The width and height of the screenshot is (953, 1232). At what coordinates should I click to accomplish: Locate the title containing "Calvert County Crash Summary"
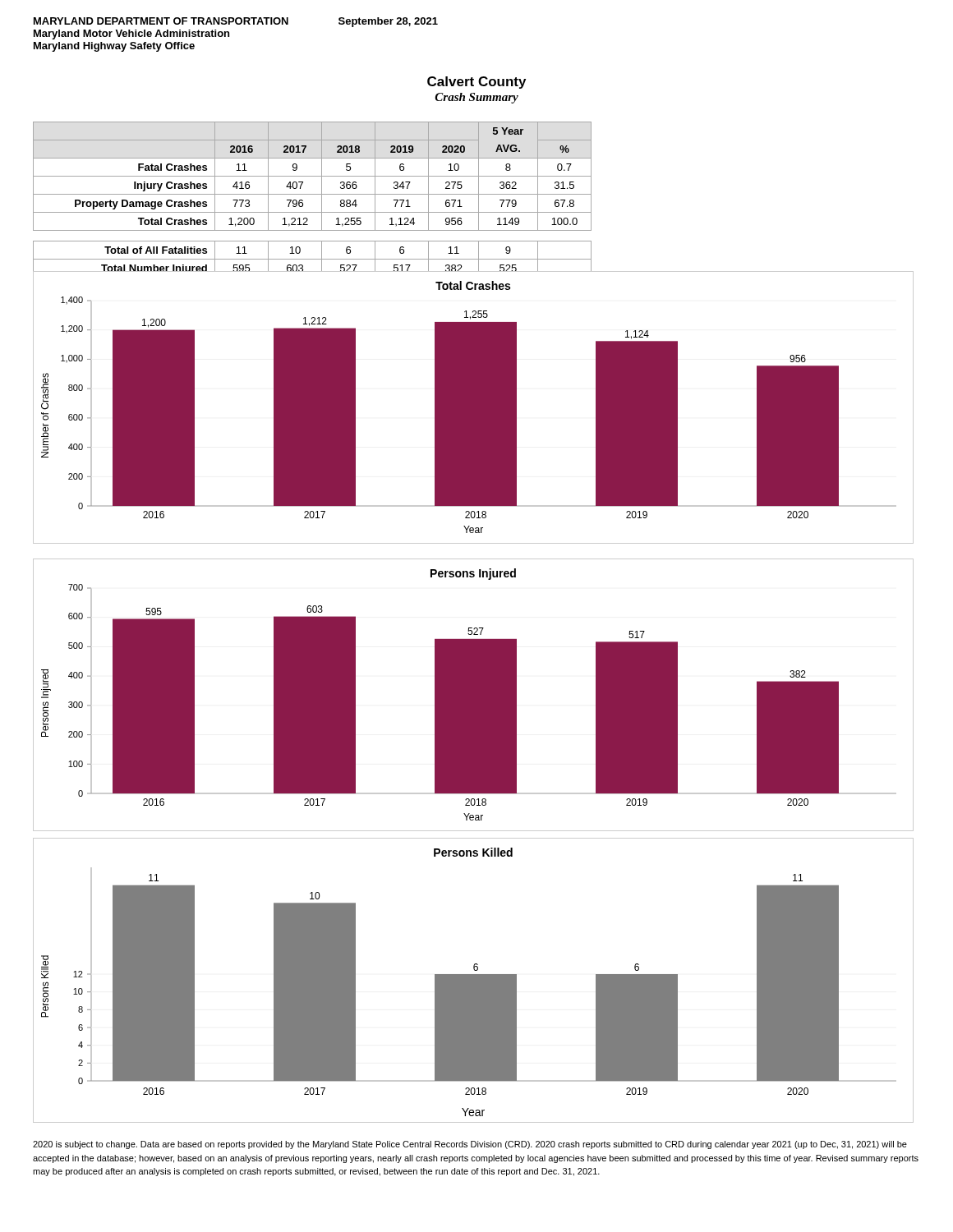pyautogui.click(x=476, y=89)
